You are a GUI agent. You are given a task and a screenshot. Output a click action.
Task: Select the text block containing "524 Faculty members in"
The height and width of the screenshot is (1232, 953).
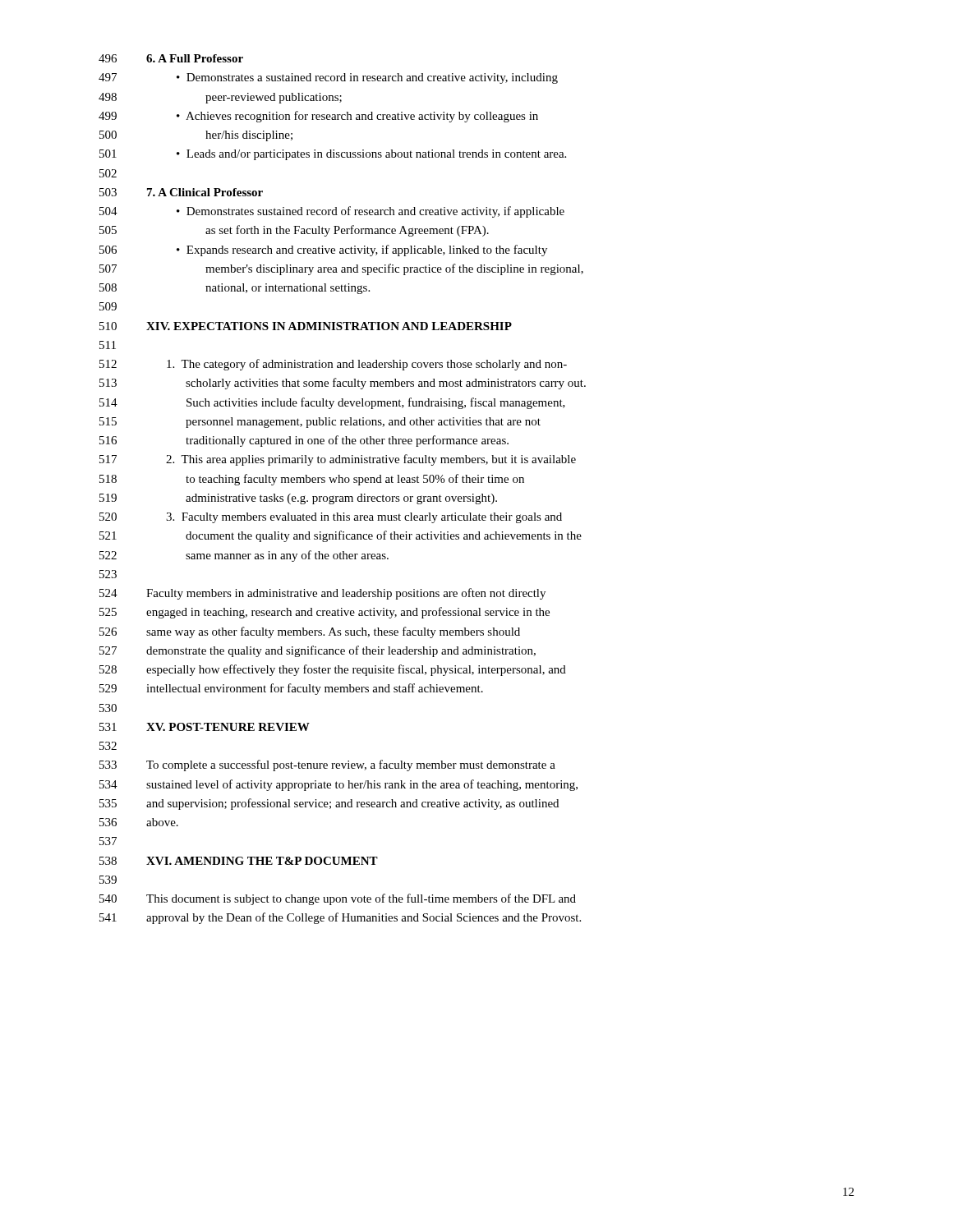click(476, 641)
